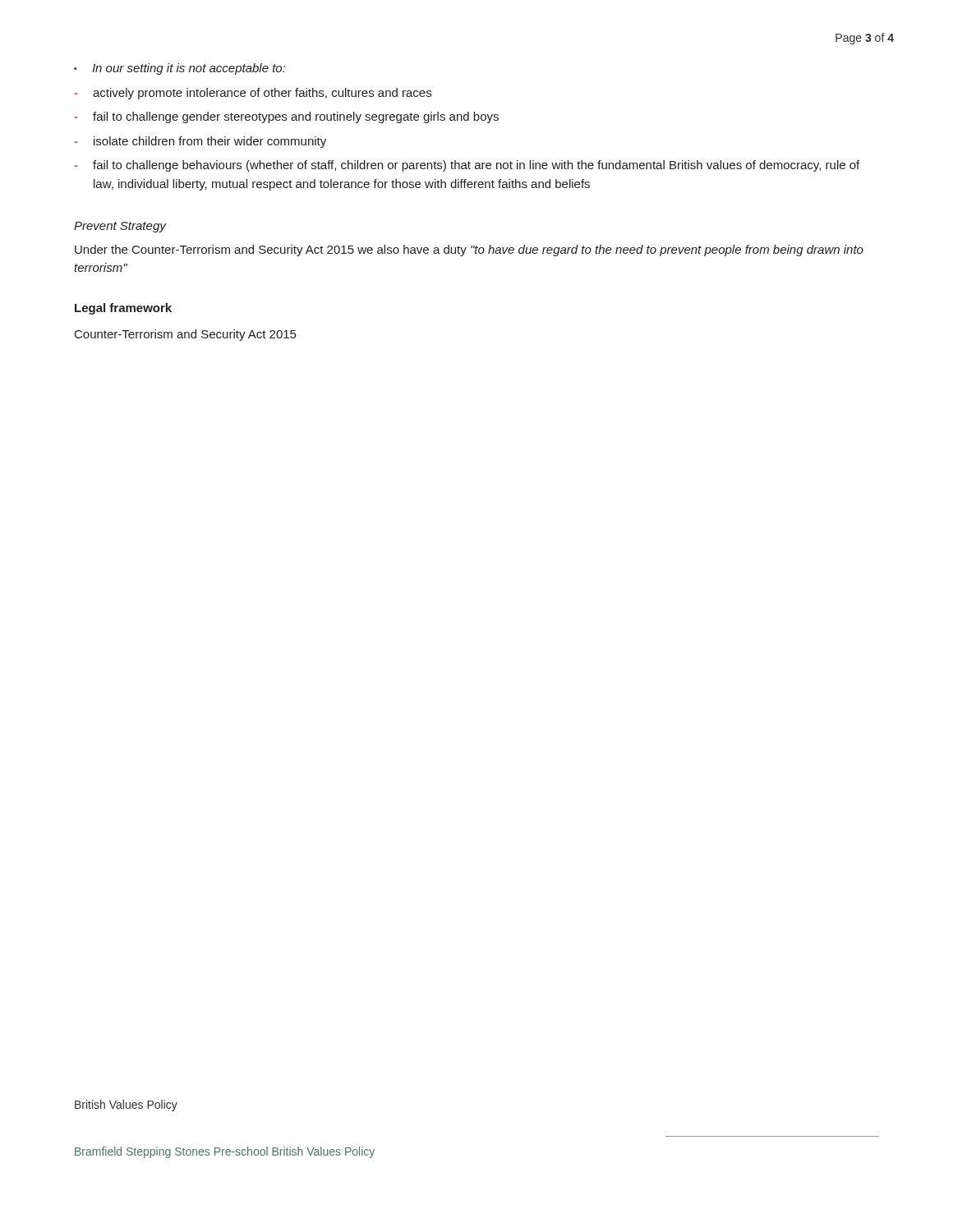Find the section header that says "Legal framework"
Viewport: 953px width, 1232px height.
pyautogui.click(x=123, y=307)
